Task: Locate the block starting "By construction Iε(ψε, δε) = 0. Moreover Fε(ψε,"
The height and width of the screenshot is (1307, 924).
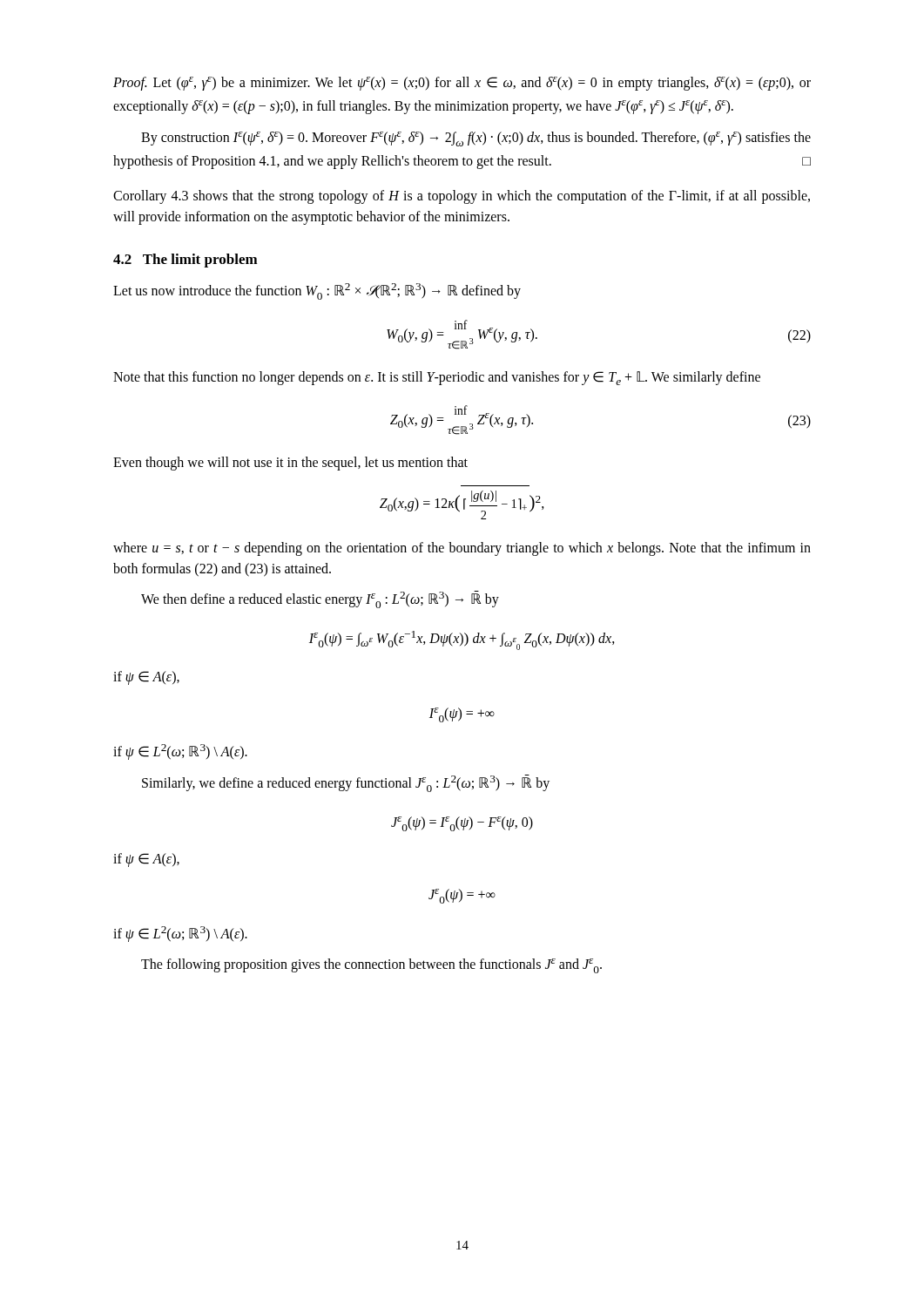Action: 462,149
